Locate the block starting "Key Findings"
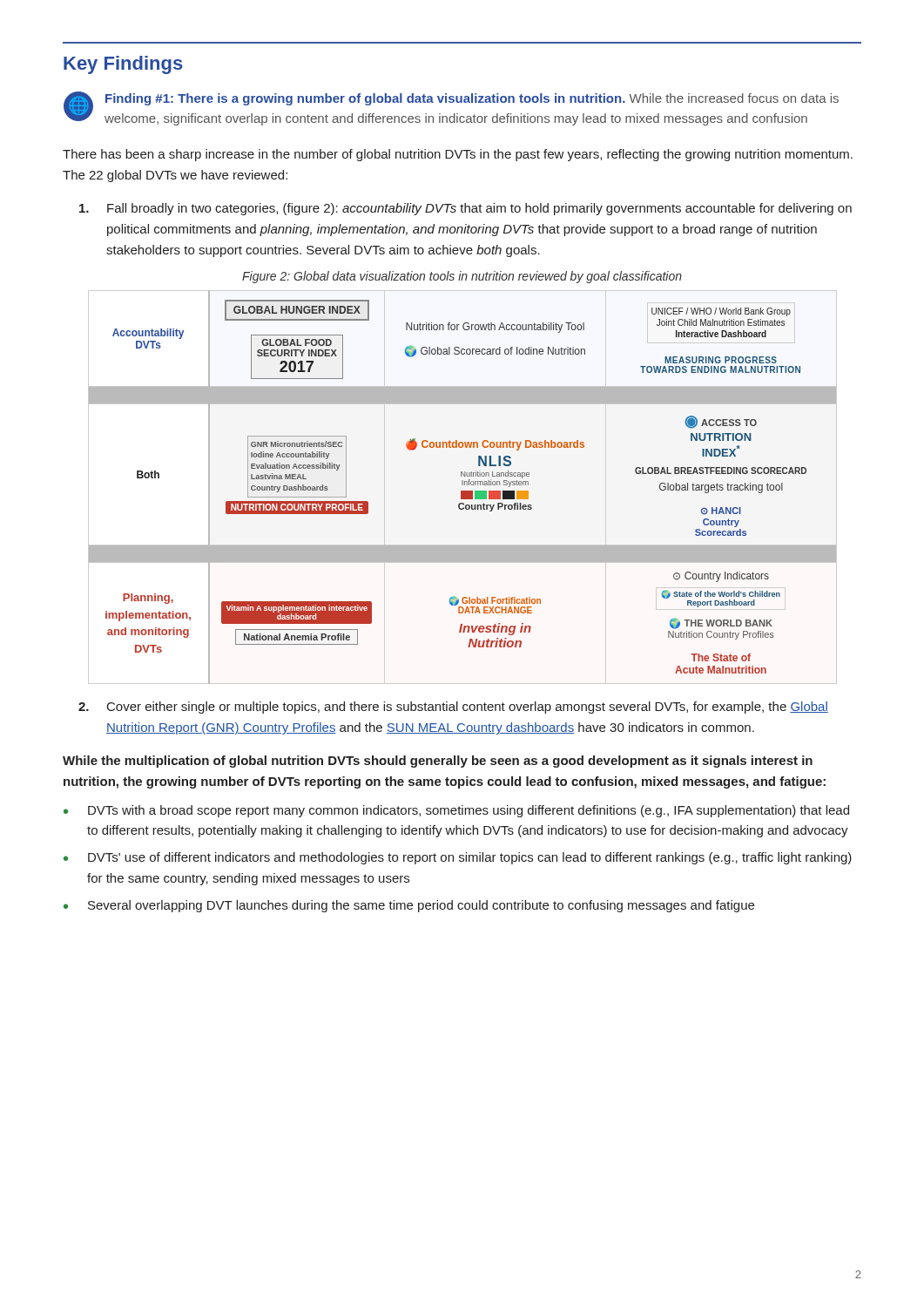The height and width of the screenshot is (1307, 924). tap(123, 63)
